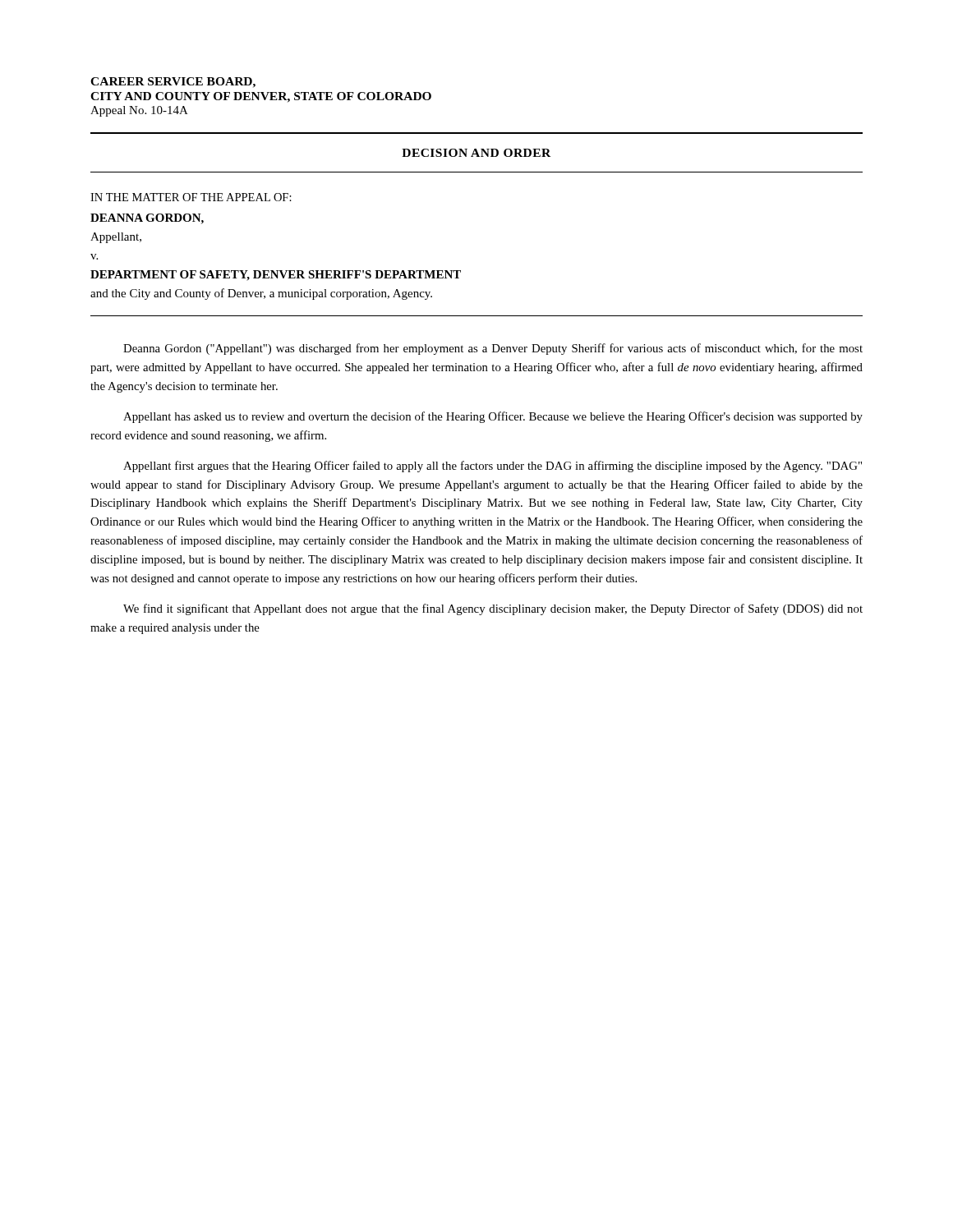The image size is (953, 1232).
Task: Click on the text block starting "DEANNA GORDON,"
Action: pos(147,218)
